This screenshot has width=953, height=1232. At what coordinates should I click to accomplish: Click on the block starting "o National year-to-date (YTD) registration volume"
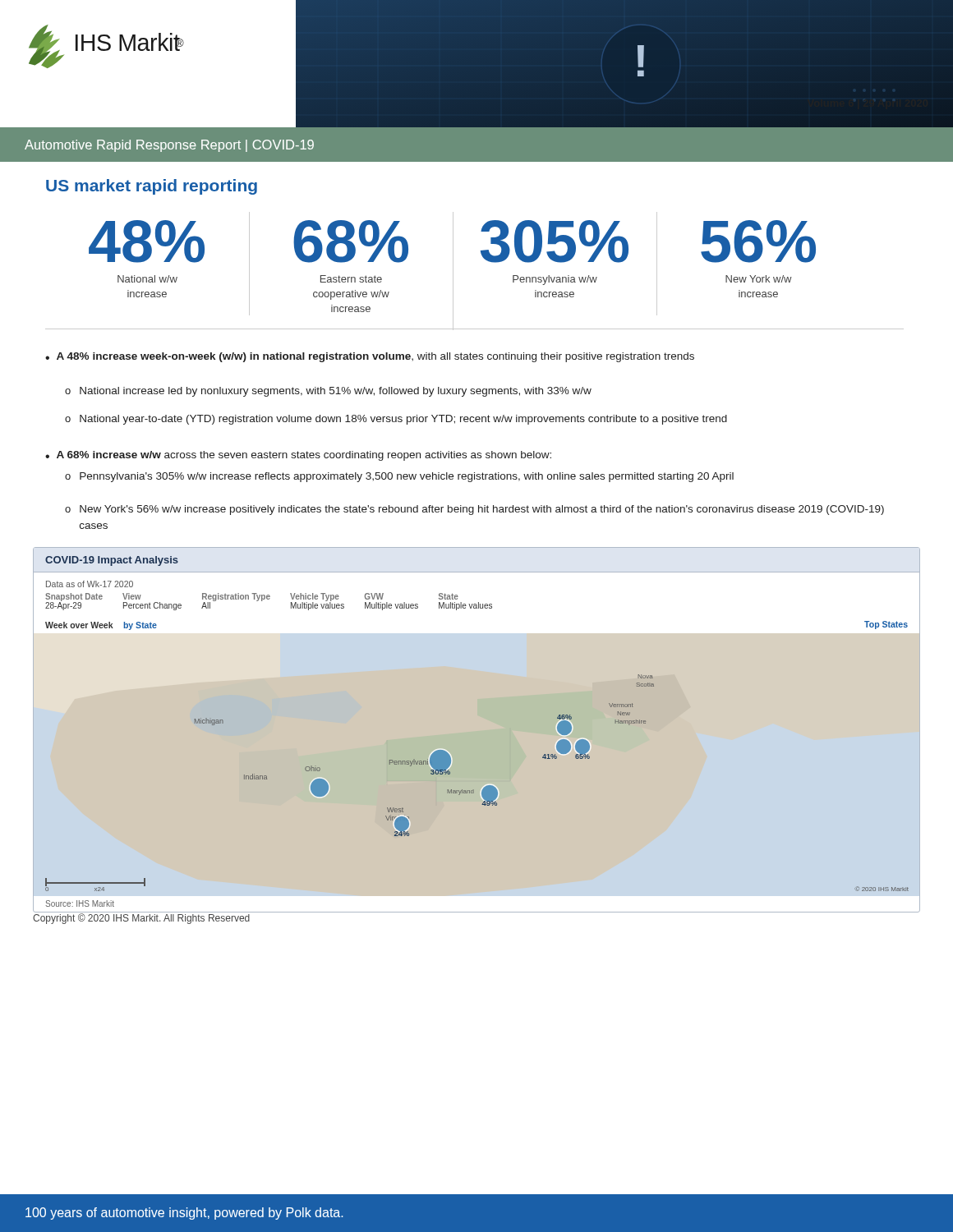(488, 419)
